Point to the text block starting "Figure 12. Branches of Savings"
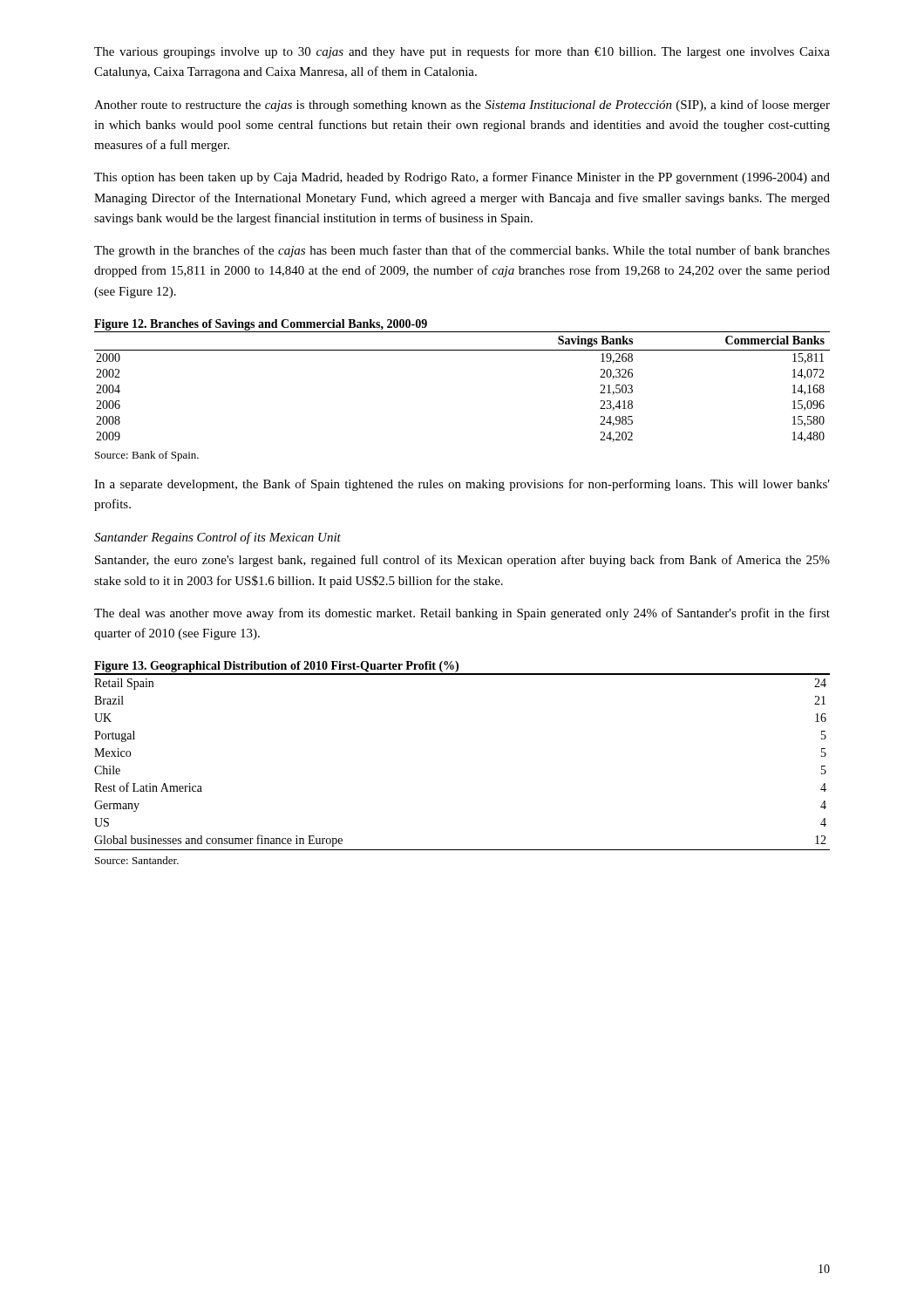924x1308 pixels. [261, 324]
